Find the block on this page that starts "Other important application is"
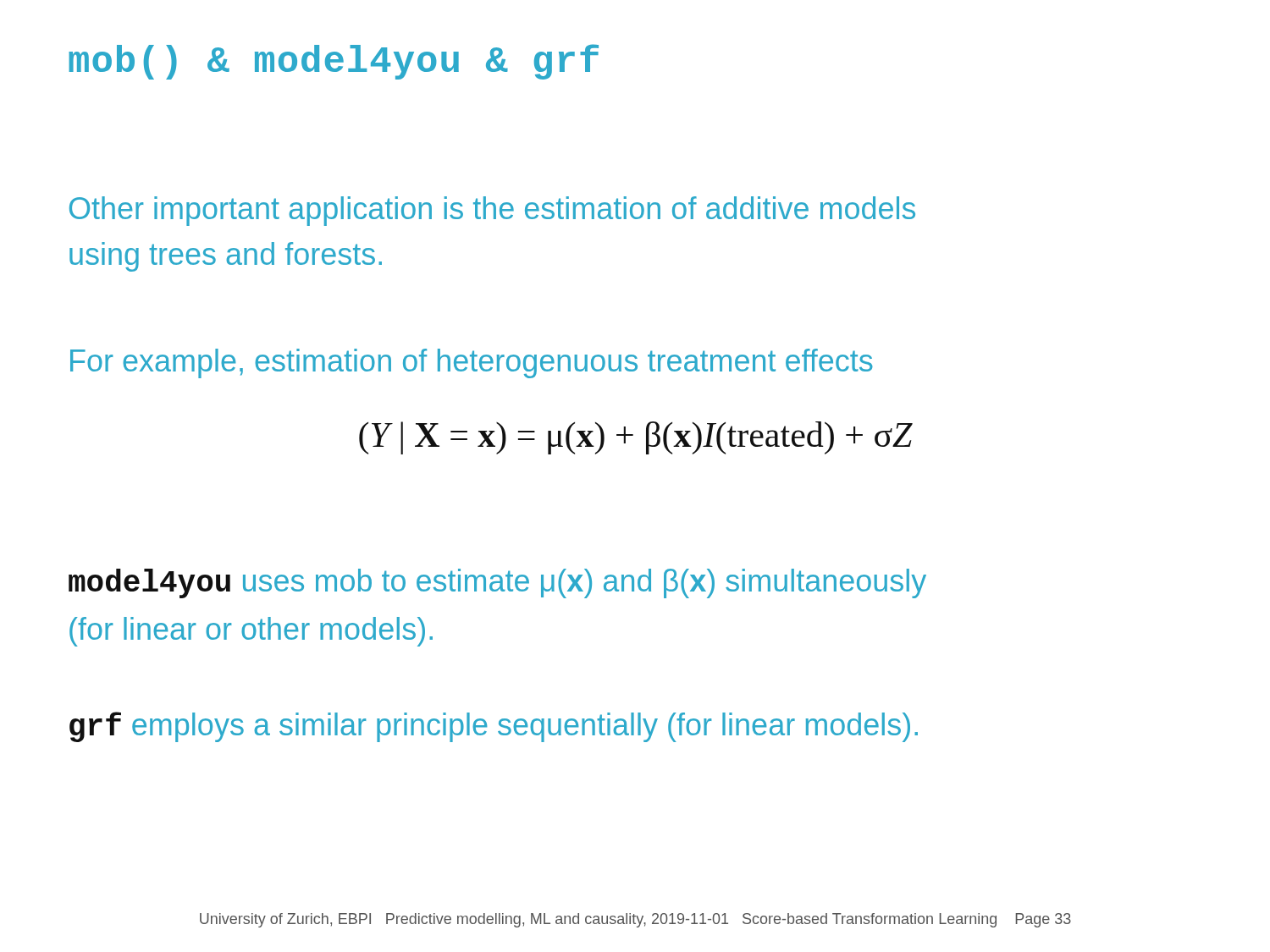Viewport: 1270px width, 952px height. coord(492,231)
